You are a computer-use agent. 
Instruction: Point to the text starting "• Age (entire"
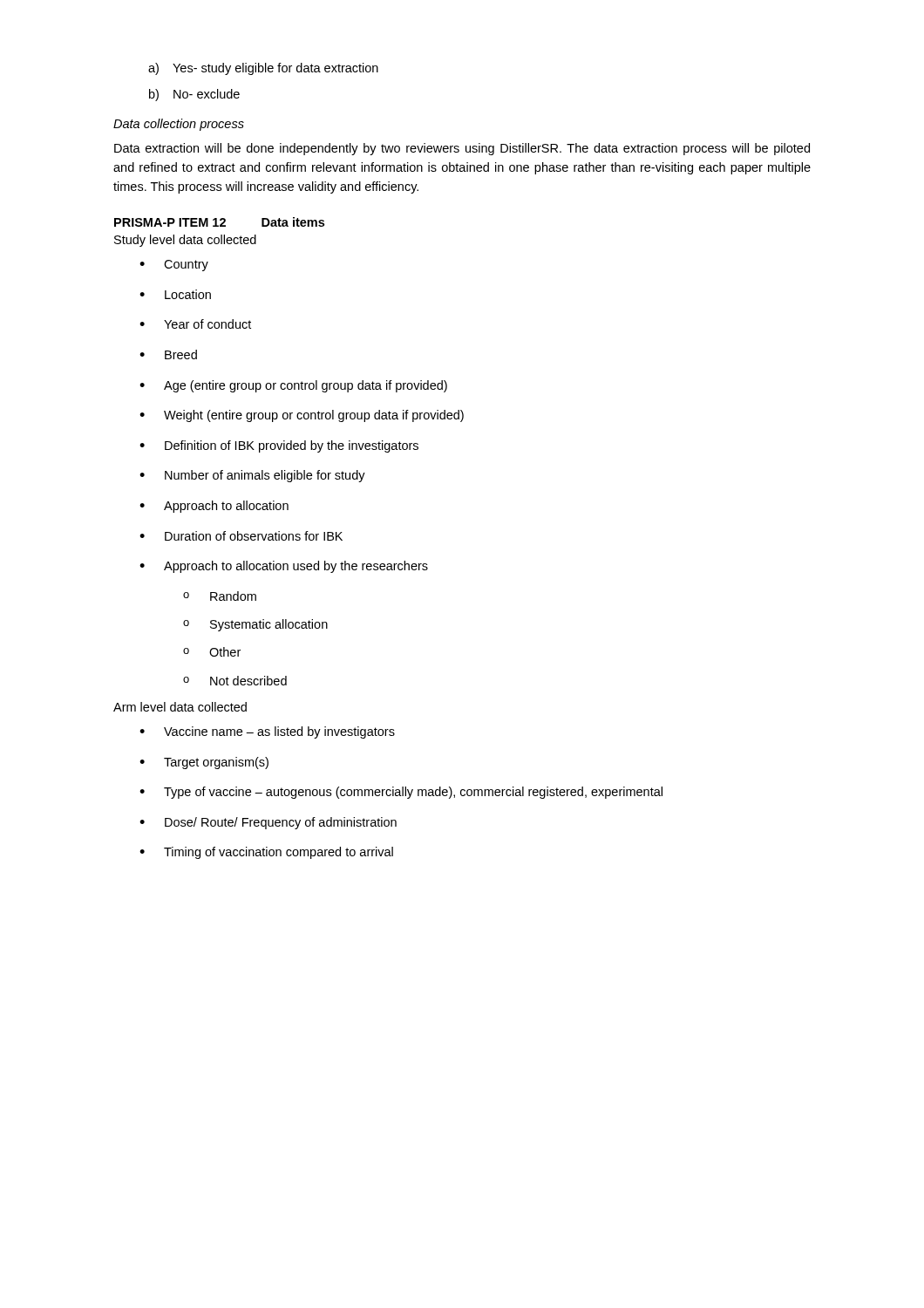pyautogui.click(x=294, y=386)
